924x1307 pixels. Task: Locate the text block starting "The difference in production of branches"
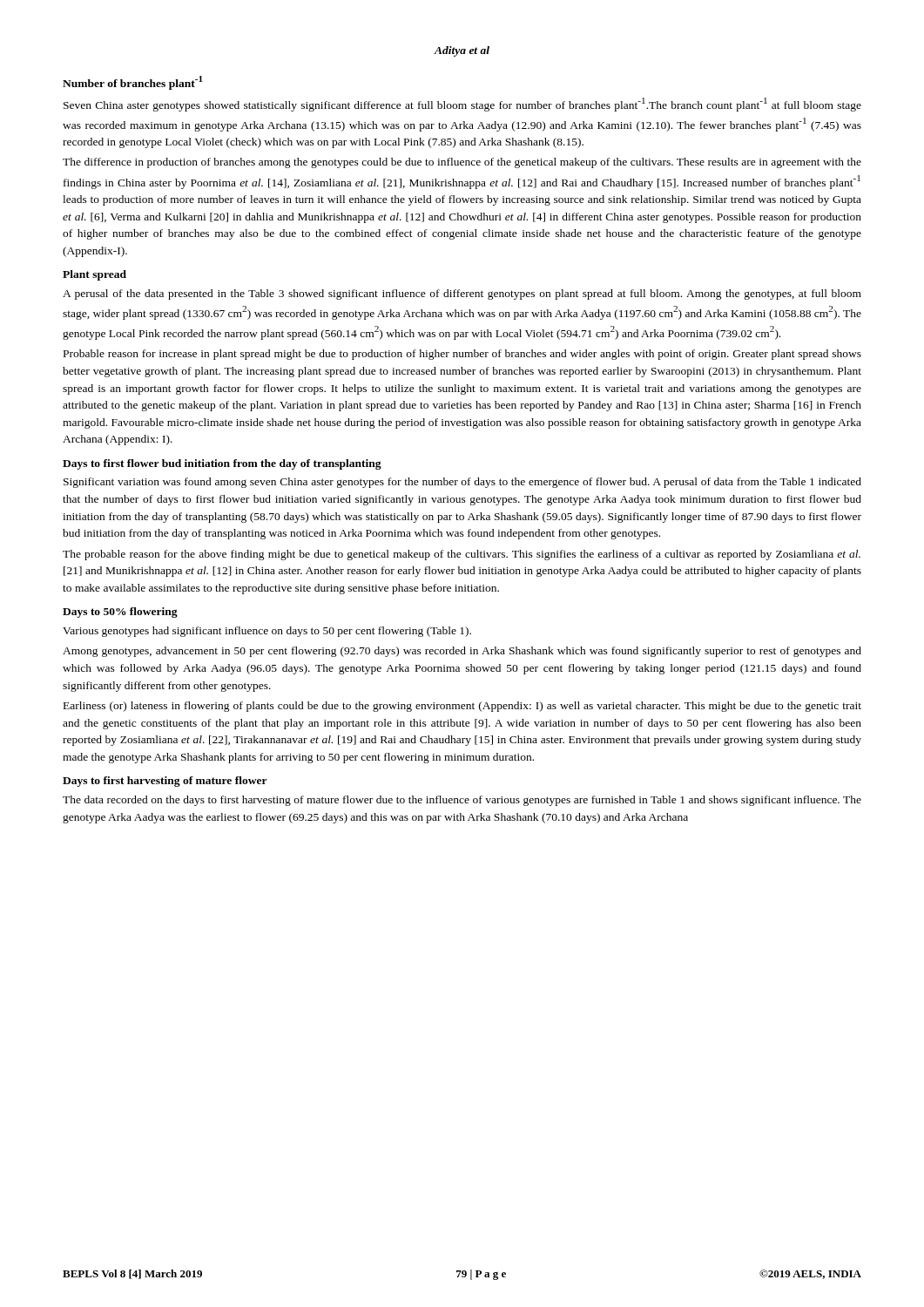(x=462, y=206)
